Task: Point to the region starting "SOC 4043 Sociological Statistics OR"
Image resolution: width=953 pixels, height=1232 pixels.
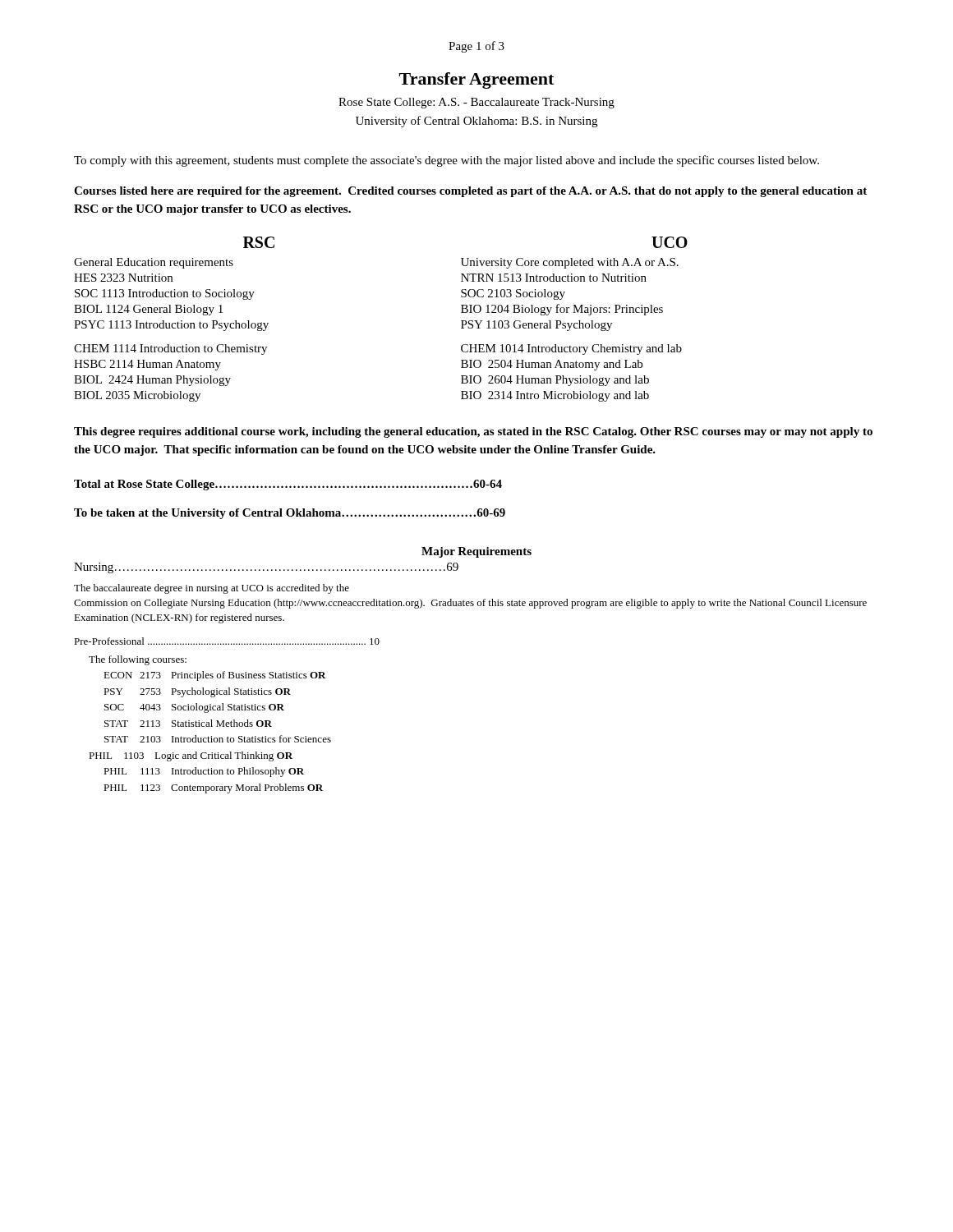Action: pos(194,707)
